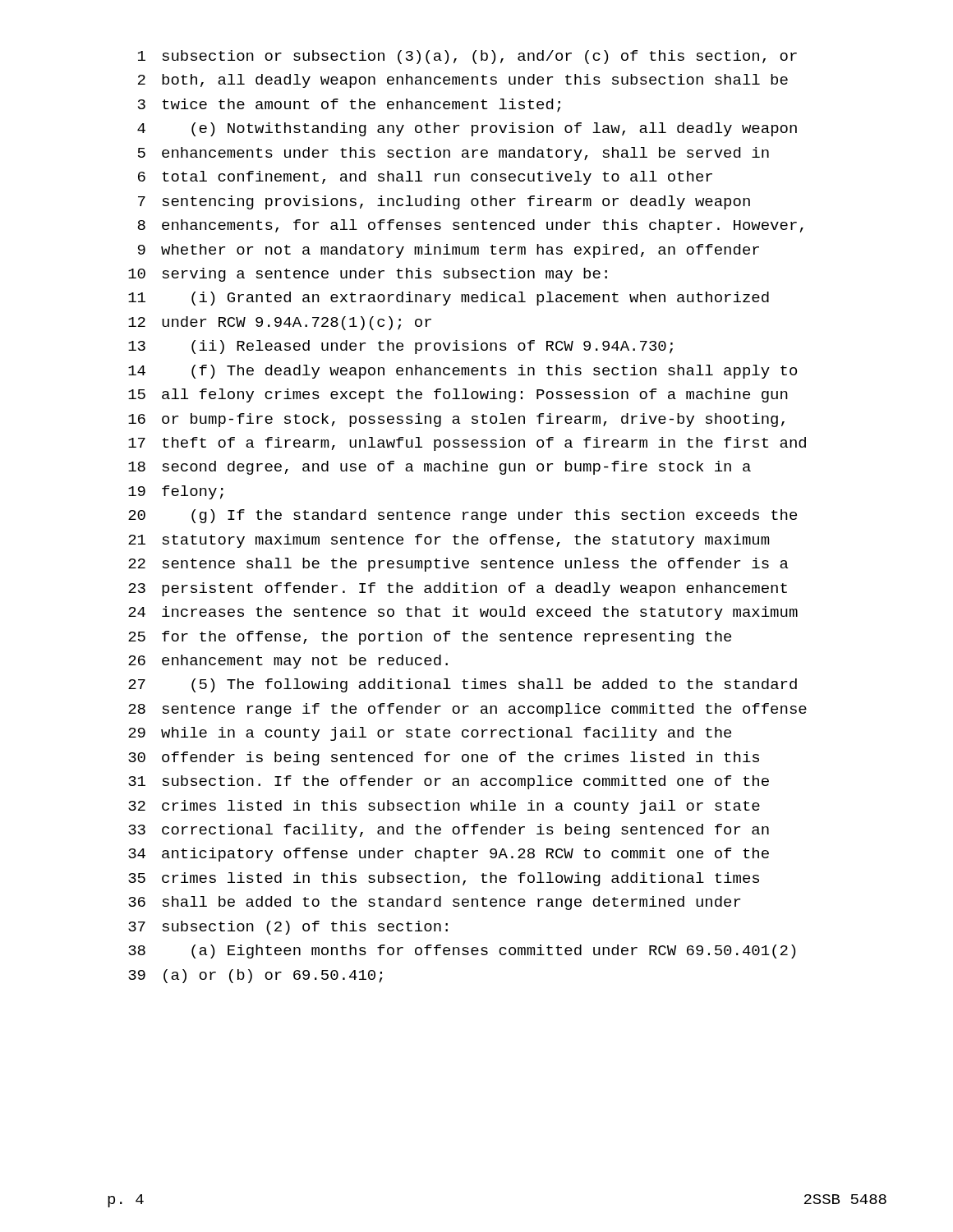Where is the passage that starts "22sentence shall be the"?
Image resolution: width=953 pixels, height=1232 pixels.
448,565
